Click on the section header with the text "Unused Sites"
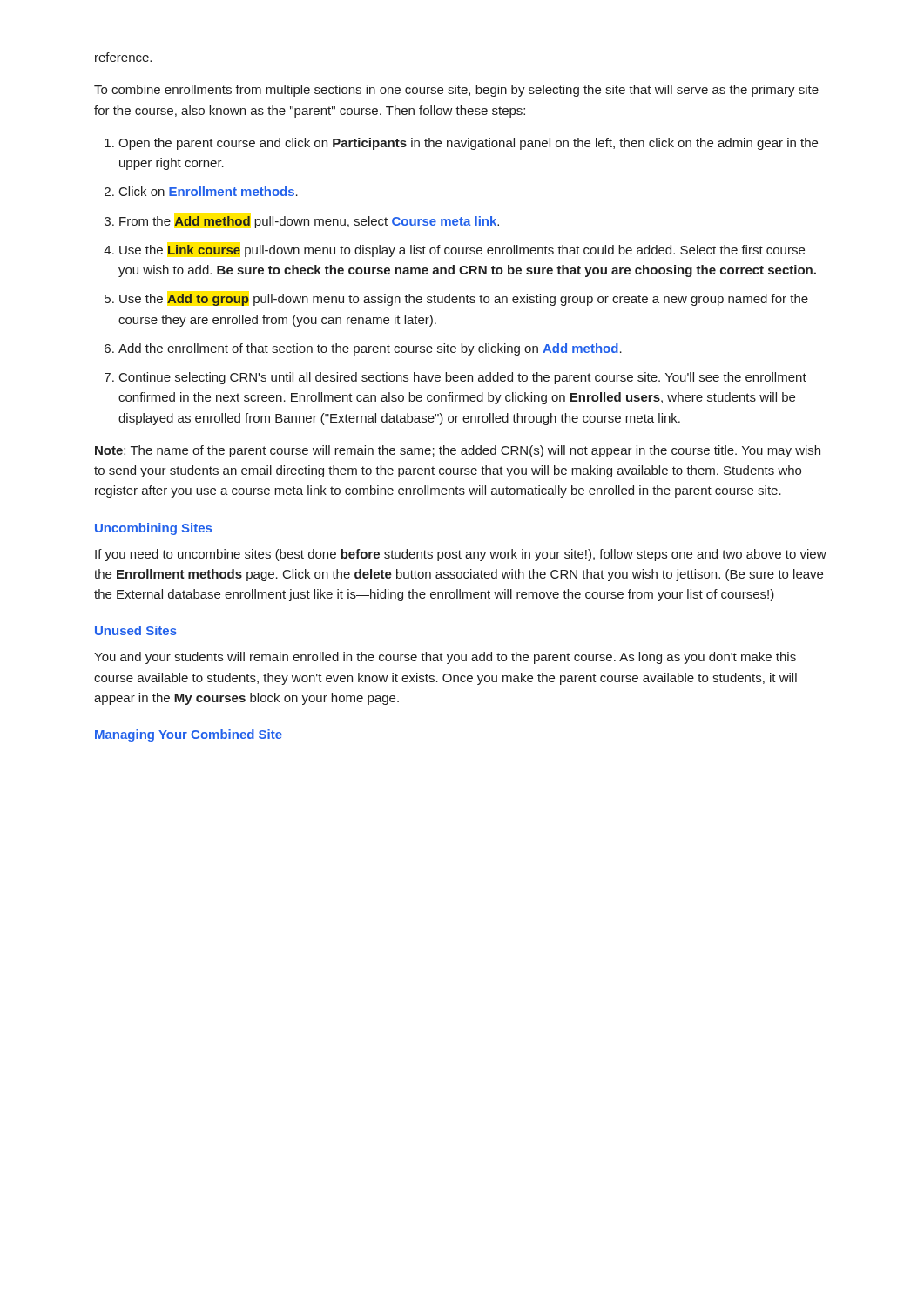This screenshot has height=1307, width=924. (x=135, y=631)
